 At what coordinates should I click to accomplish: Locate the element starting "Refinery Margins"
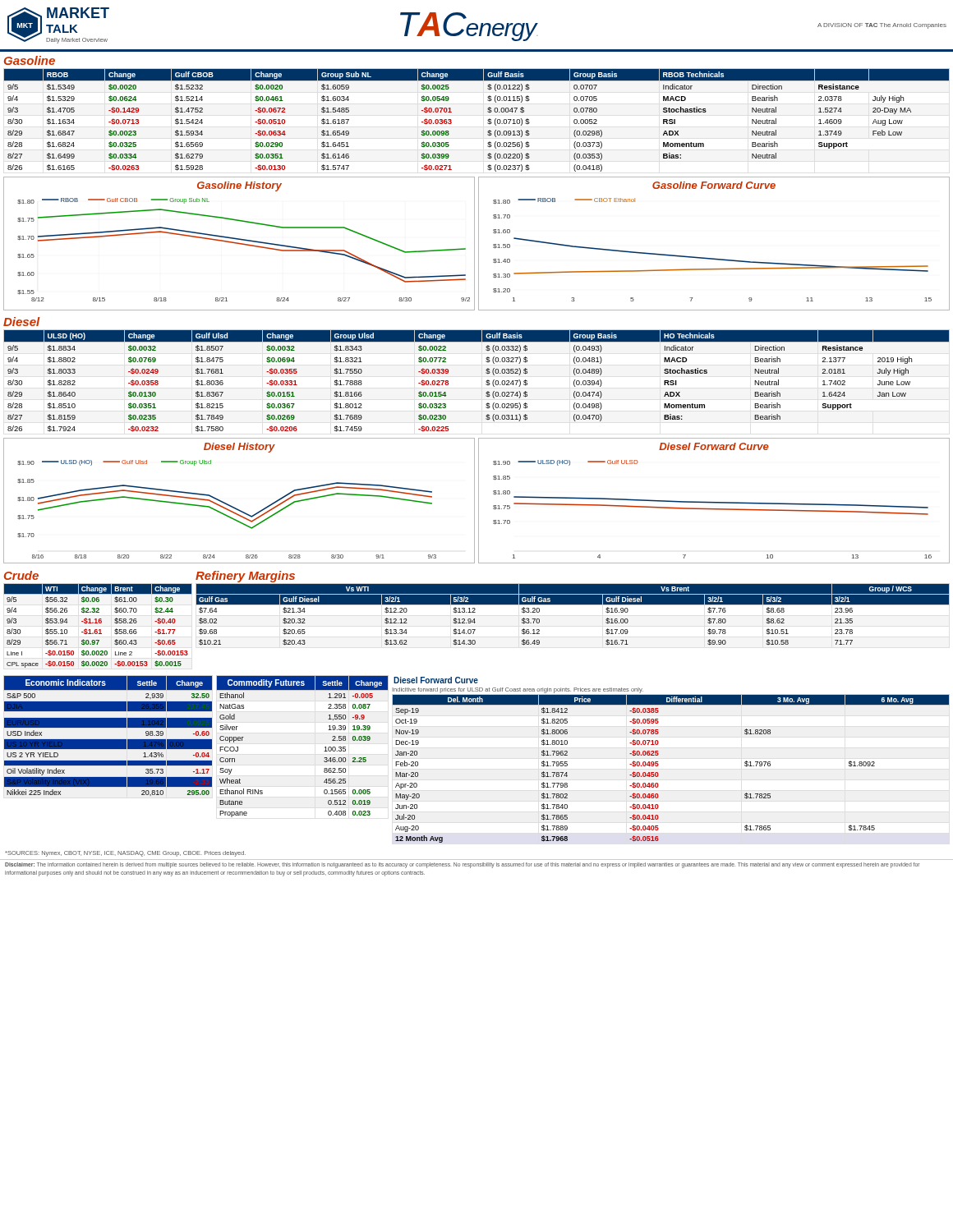246,575
